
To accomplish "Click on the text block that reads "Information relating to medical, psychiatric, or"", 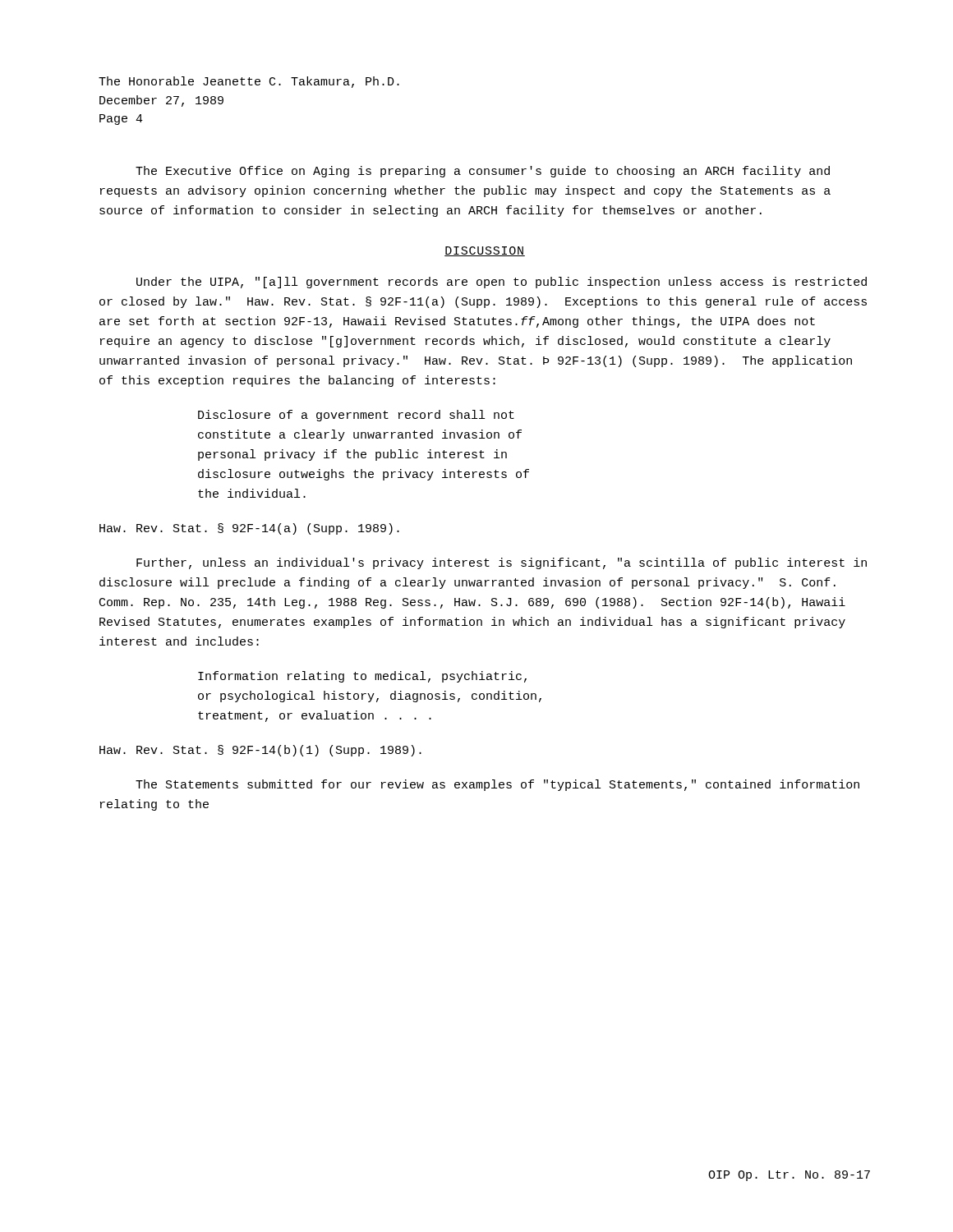I will tap(371, 697).
